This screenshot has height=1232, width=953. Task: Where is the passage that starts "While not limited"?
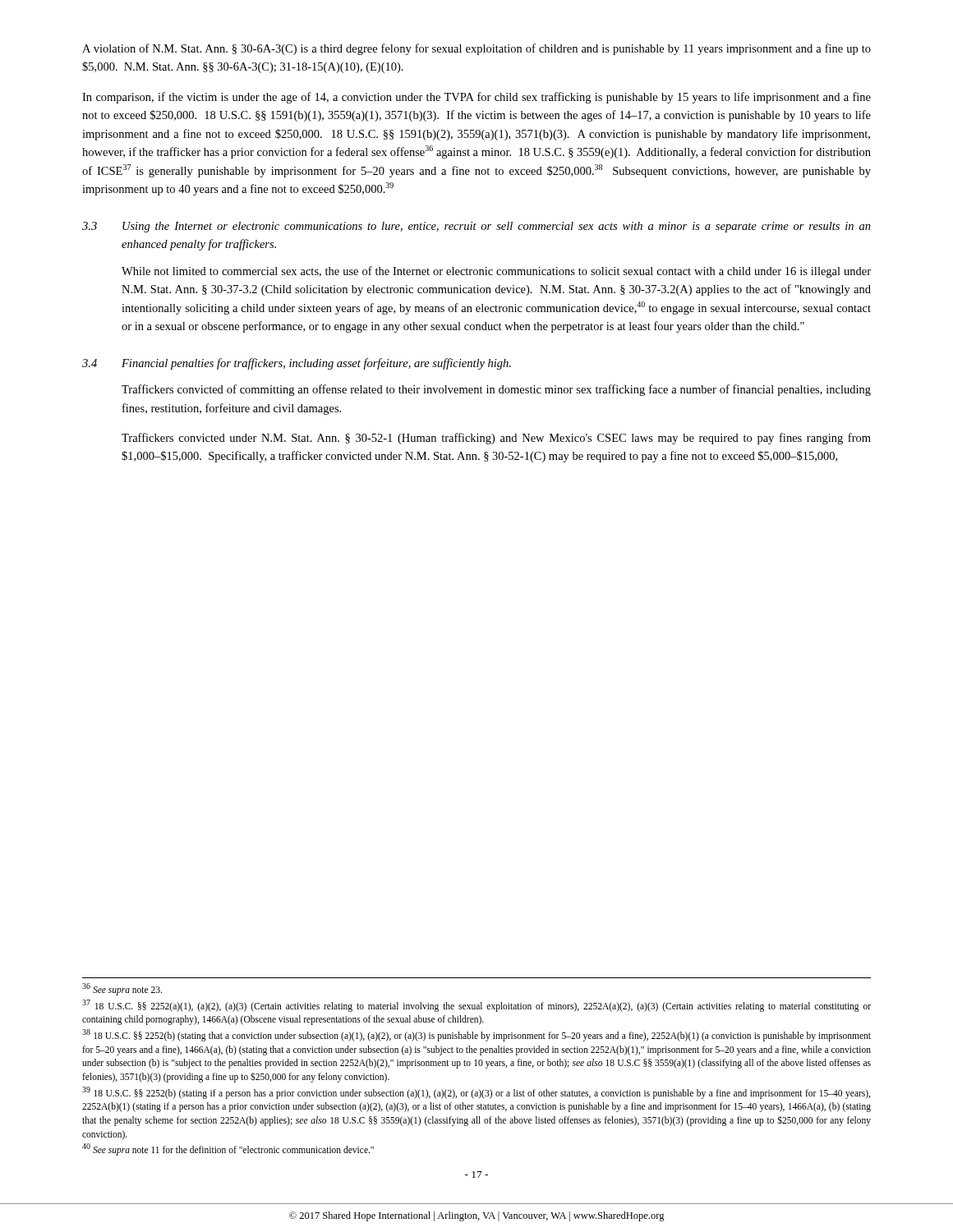[x=496, y=299]
